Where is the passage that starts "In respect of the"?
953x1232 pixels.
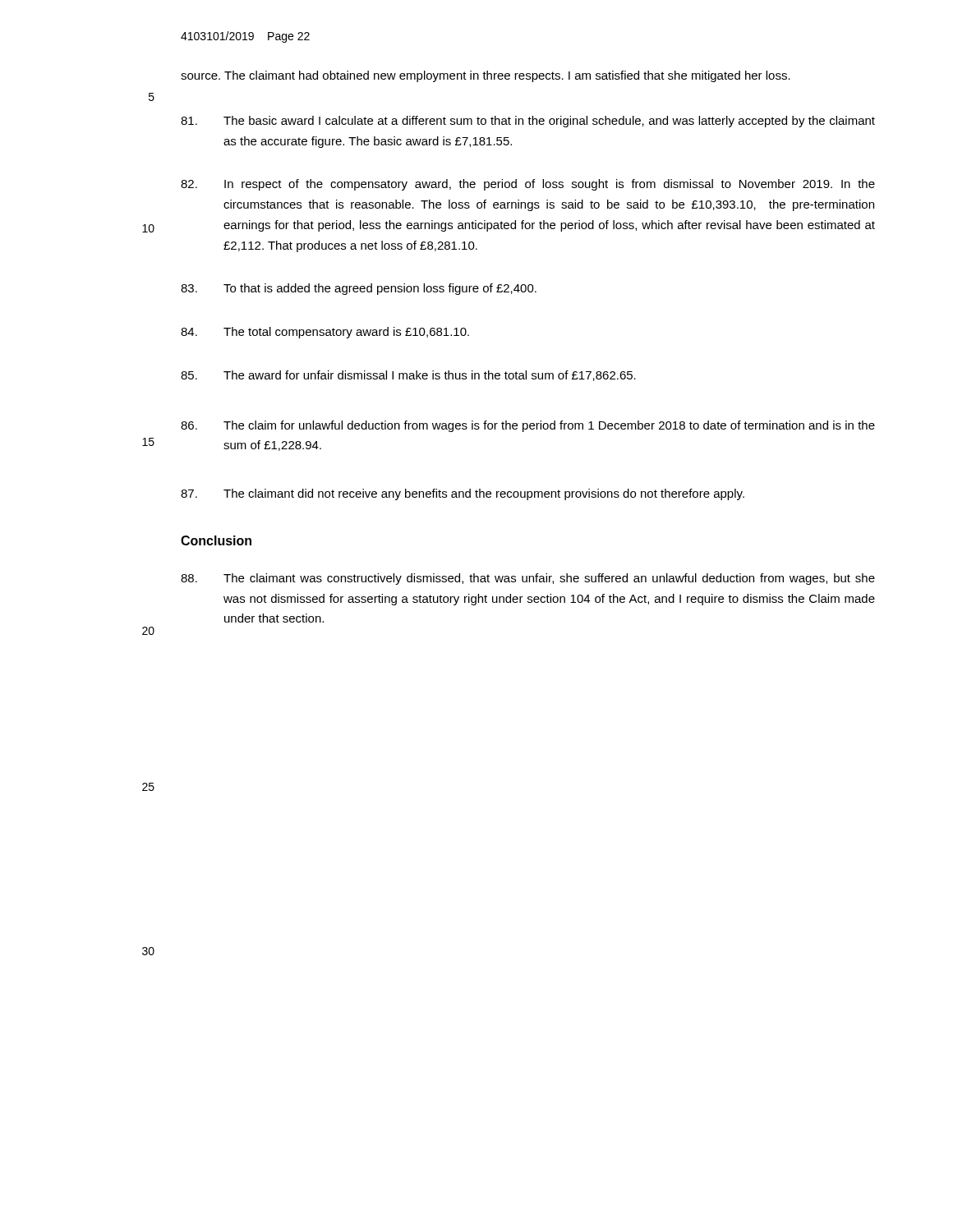528,215
